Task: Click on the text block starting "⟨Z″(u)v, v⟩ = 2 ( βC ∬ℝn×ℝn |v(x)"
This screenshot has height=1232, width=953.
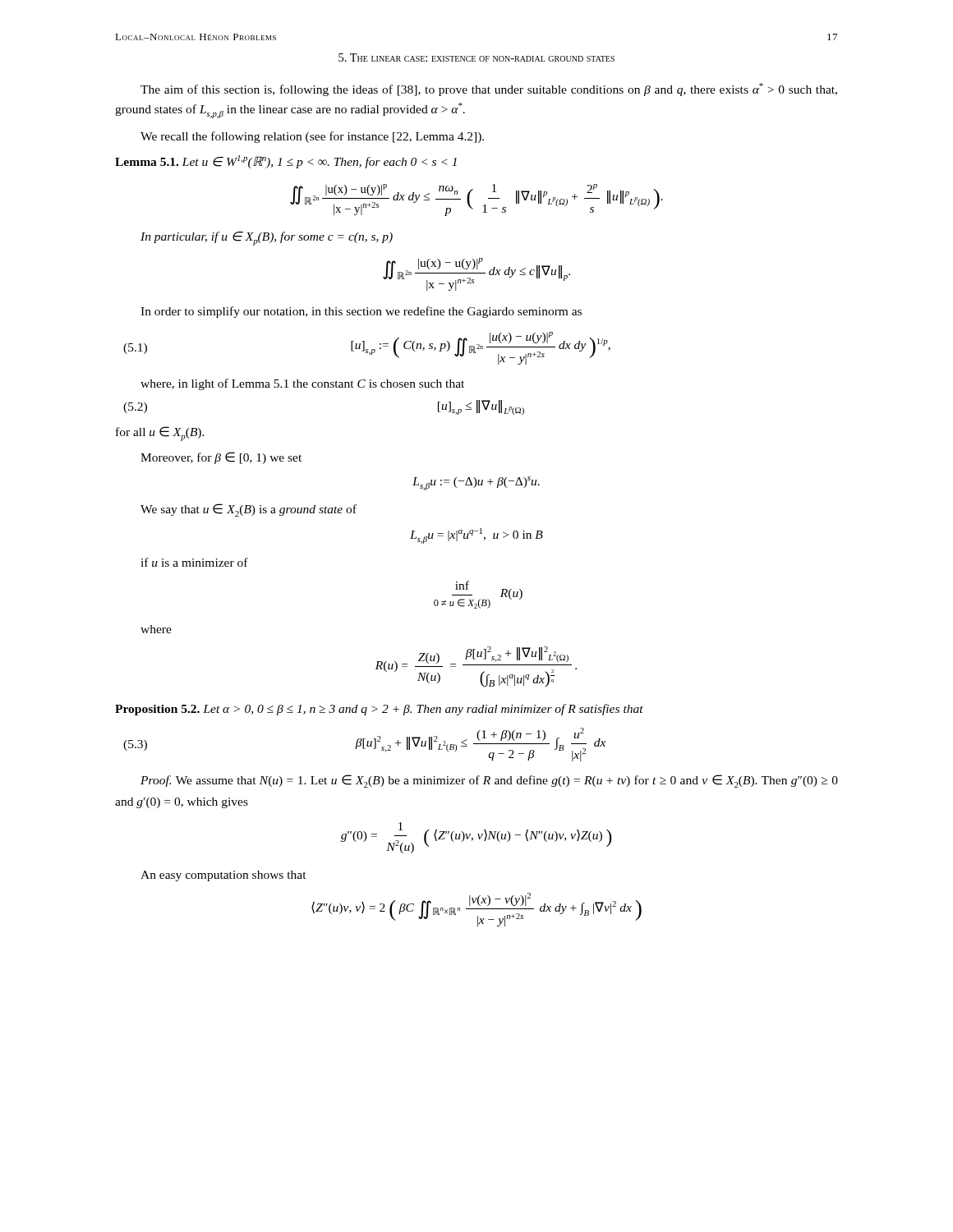Action: [476, 909]
